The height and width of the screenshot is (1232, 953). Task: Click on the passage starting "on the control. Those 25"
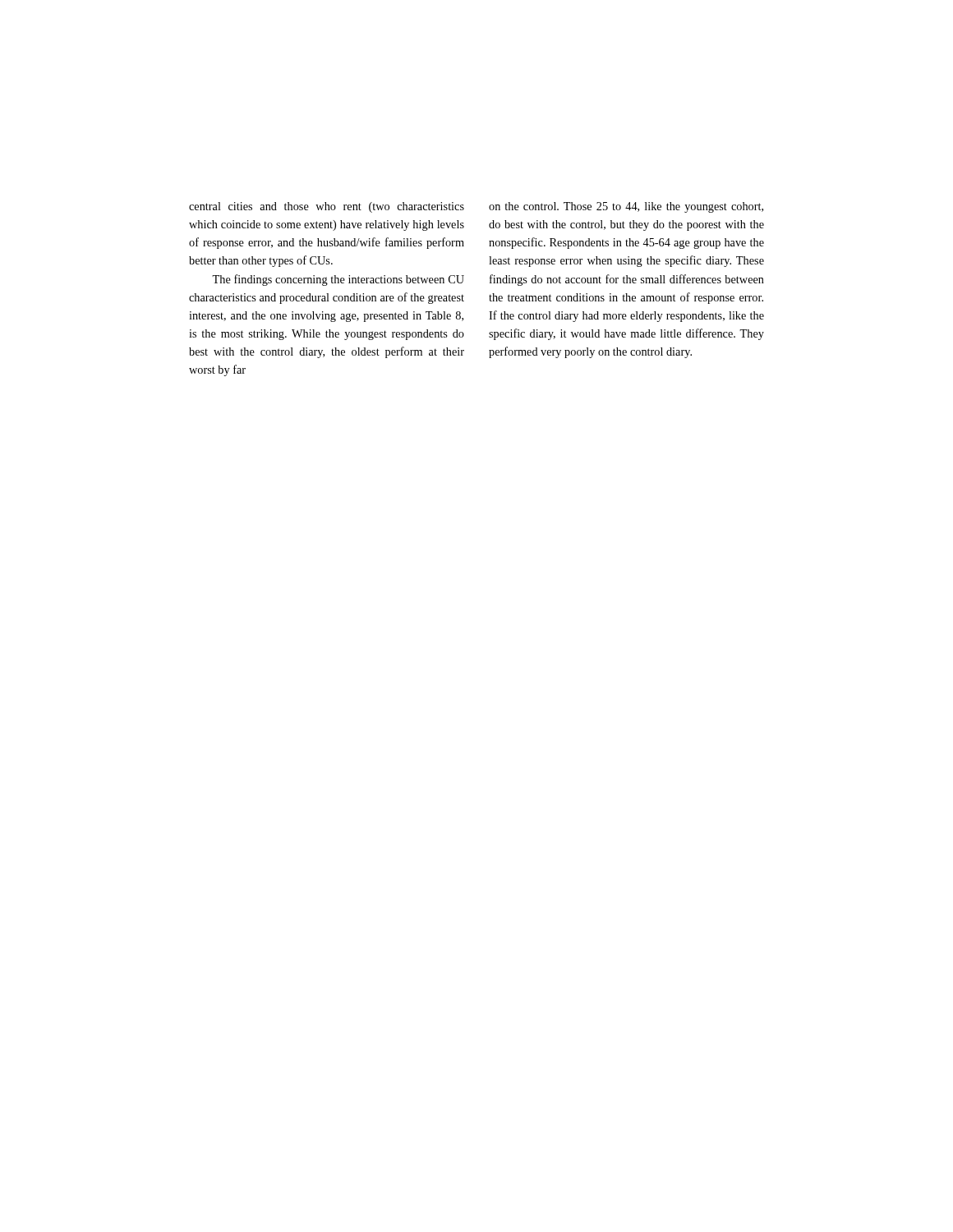pyautogui.click(x=626, y=279)
